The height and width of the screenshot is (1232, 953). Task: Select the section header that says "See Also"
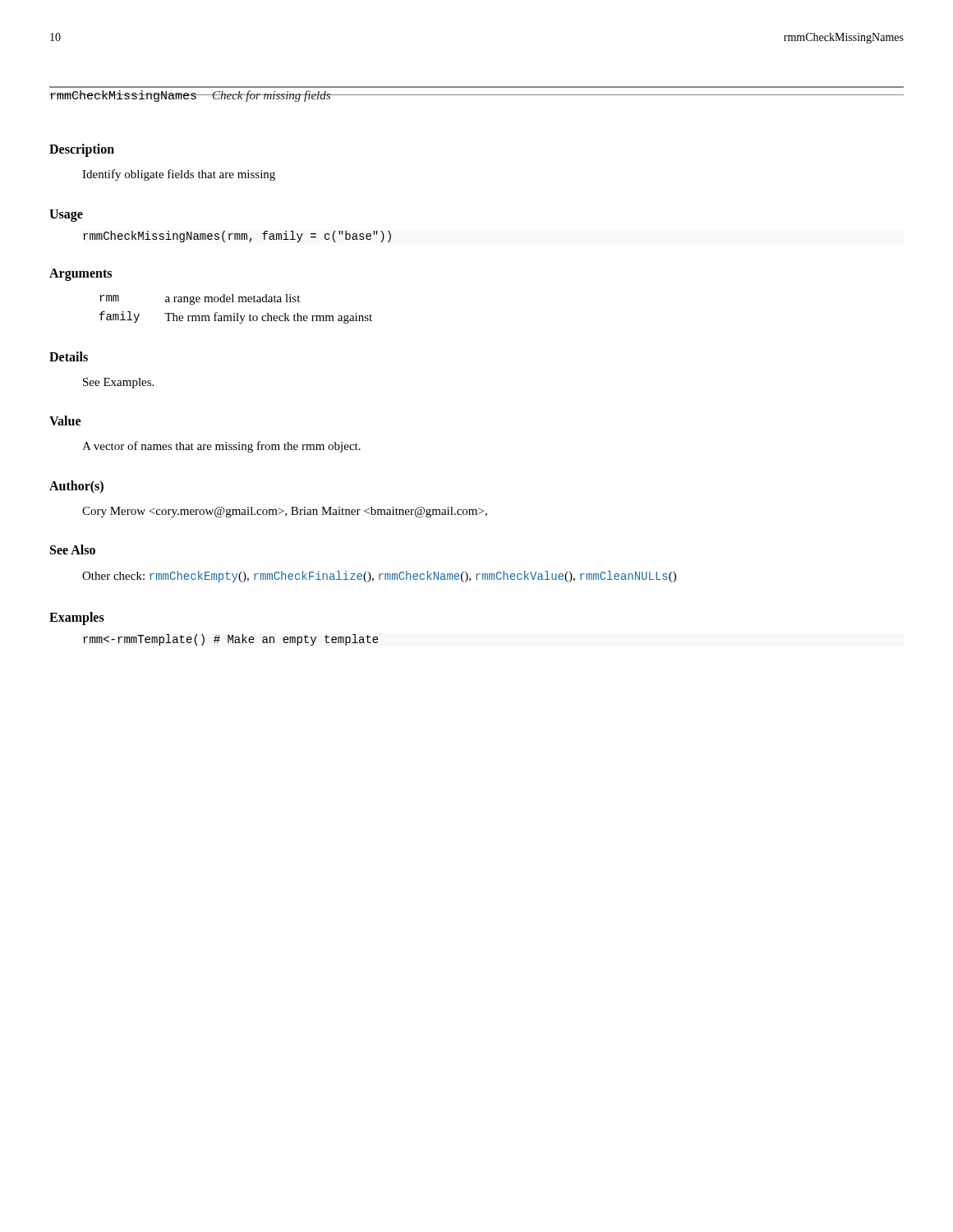(72, 550)
